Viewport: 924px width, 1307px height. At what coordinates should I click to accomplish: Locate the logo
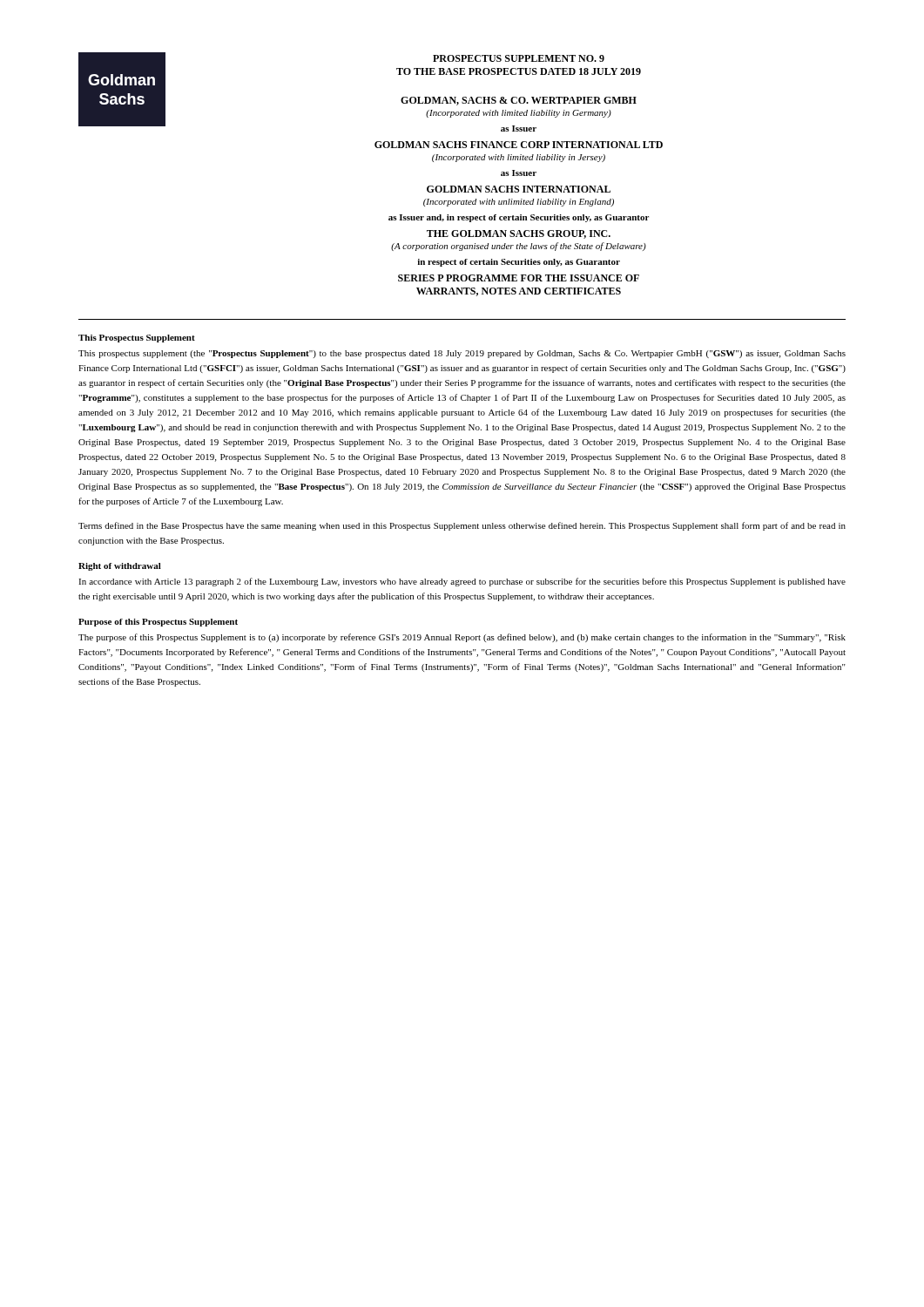126,89
